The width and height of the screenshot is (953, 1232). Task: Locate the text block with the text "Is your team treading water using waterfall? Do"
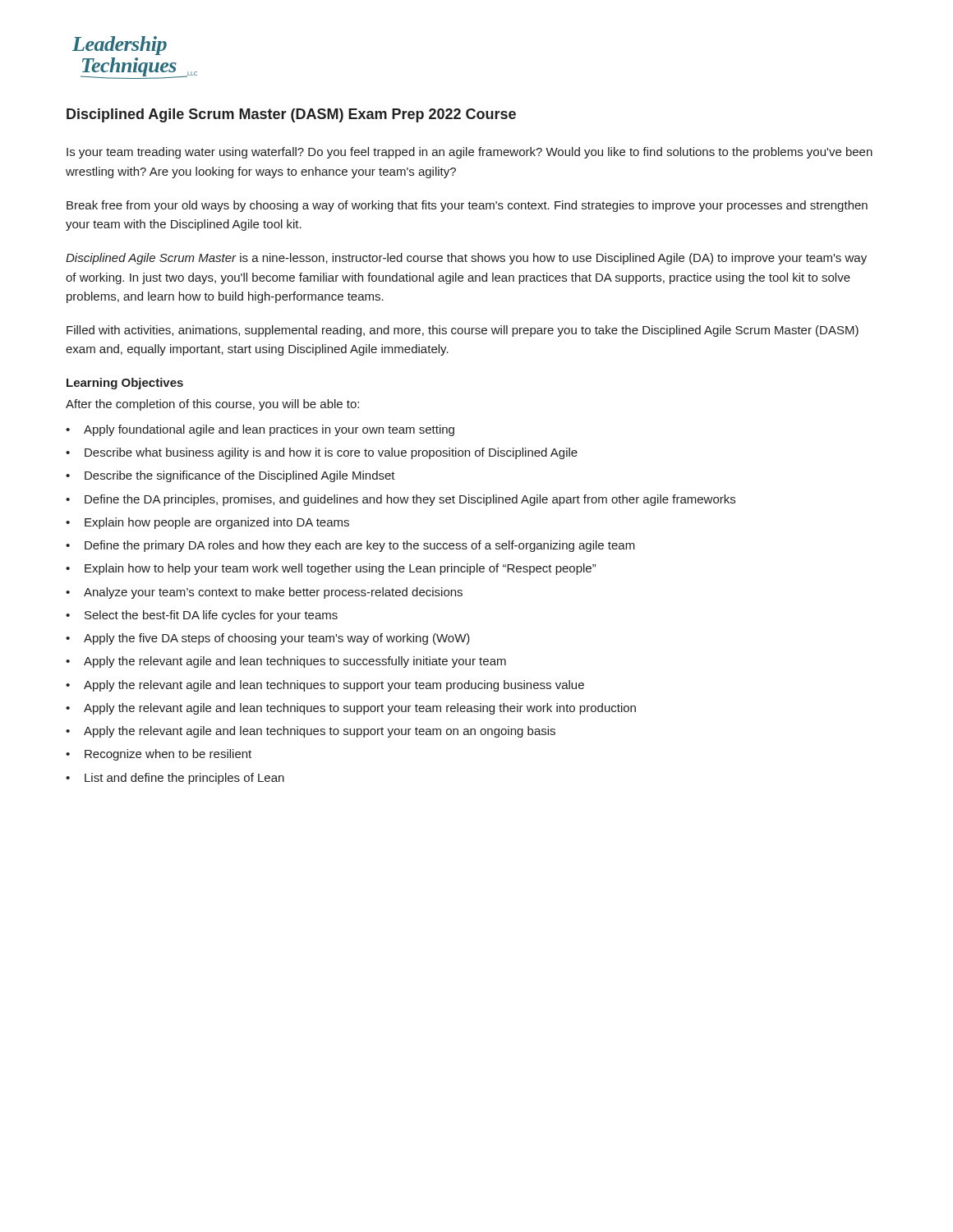(x=472, y=162)
